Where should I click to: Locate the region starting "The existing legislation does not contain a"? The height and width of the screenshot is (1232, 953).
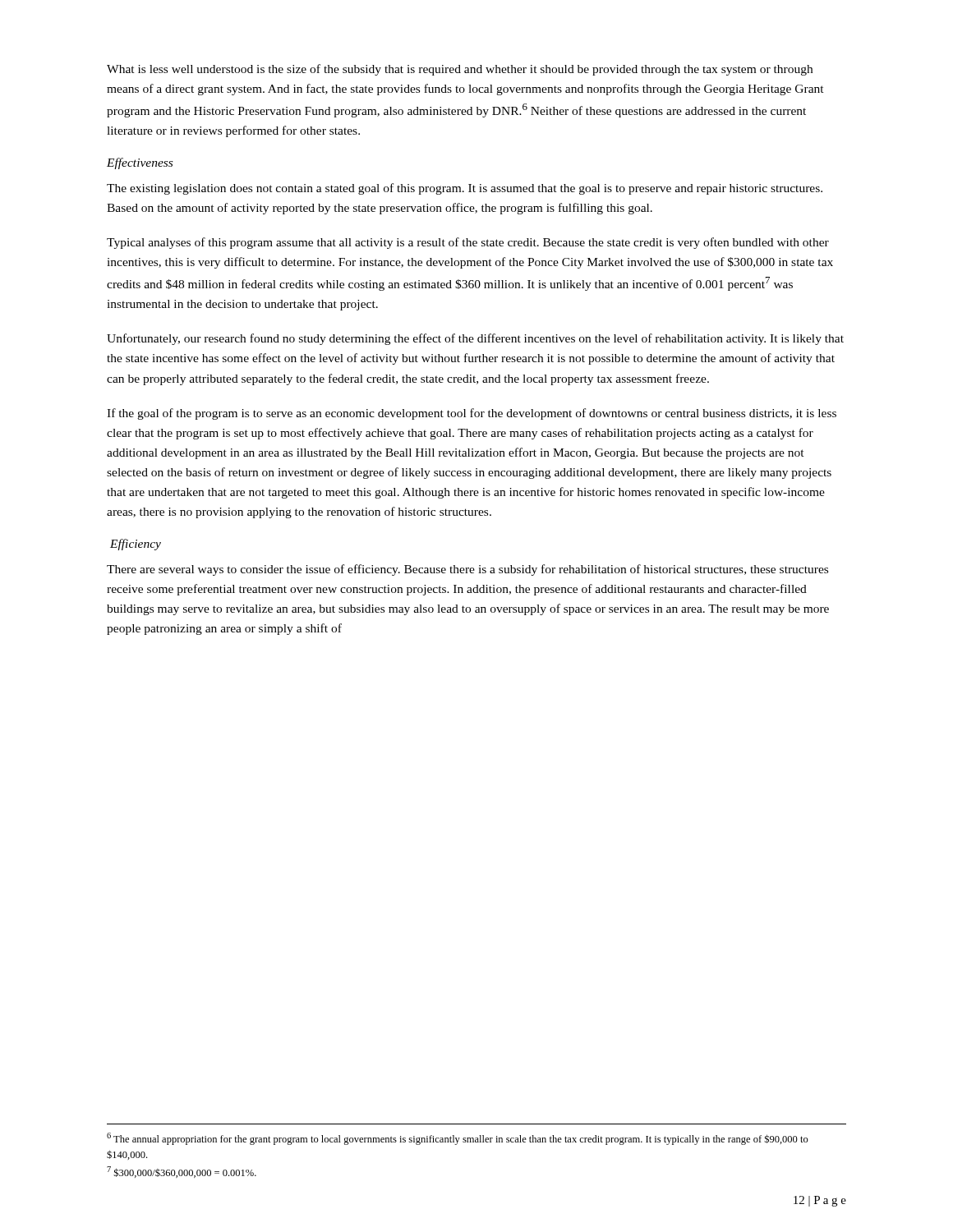pos(465,198)
